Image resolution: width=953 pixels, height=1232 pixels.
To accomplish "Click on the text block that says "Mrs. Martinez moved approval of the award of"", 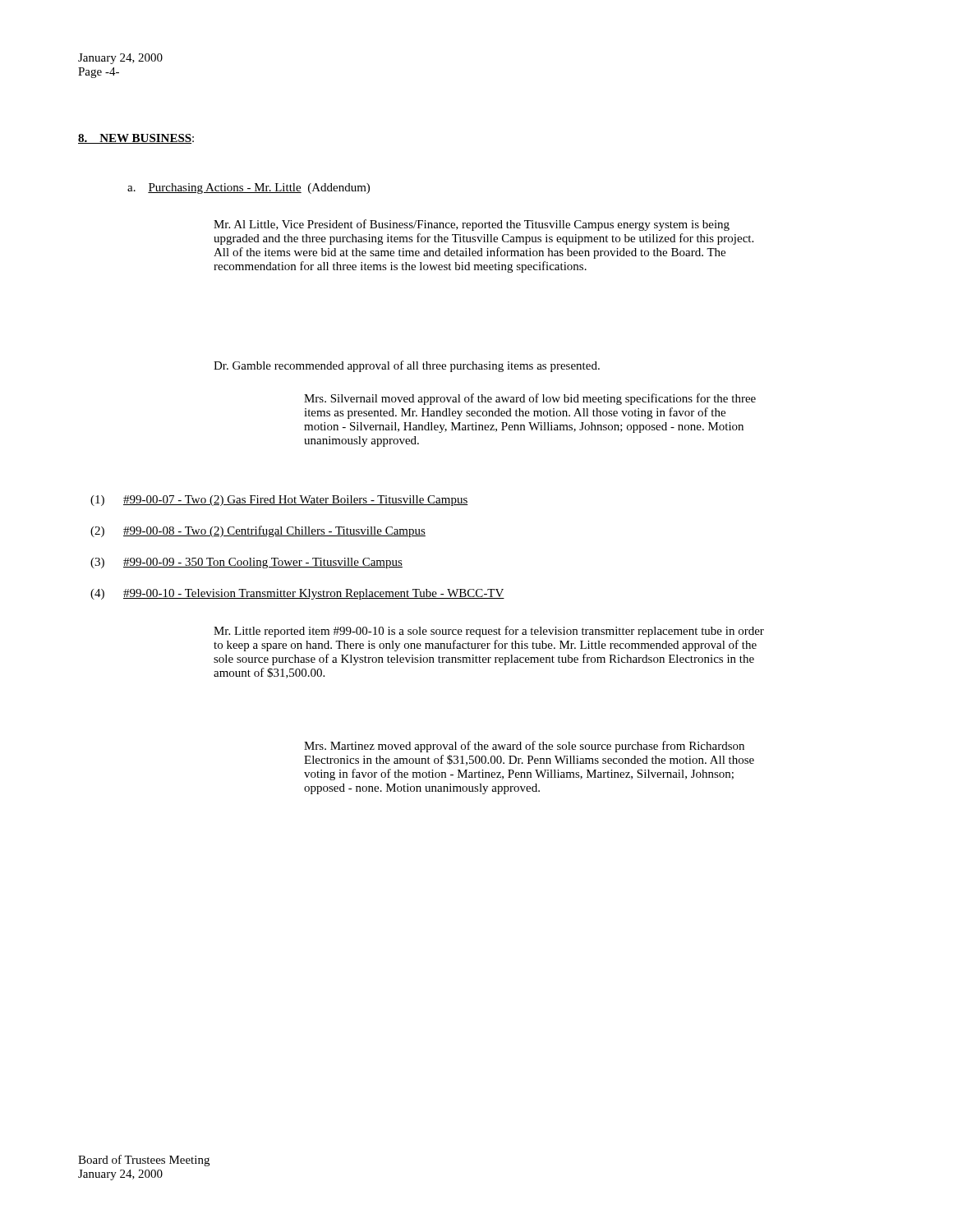I will pyautogui.click(x=529, y=767).
